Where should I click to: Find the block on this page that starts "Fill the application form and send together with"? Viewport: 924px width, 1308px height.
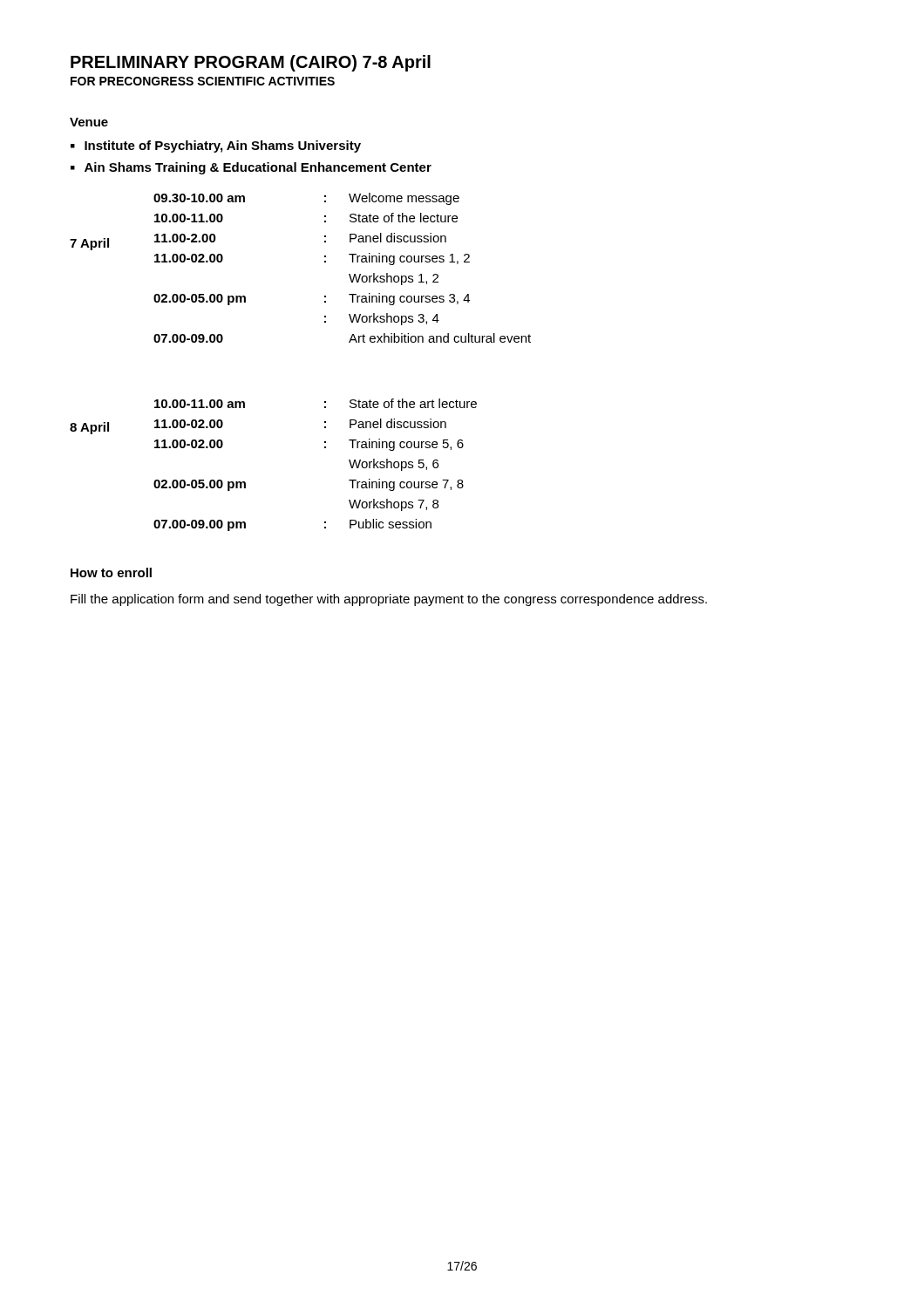[389, 599]
